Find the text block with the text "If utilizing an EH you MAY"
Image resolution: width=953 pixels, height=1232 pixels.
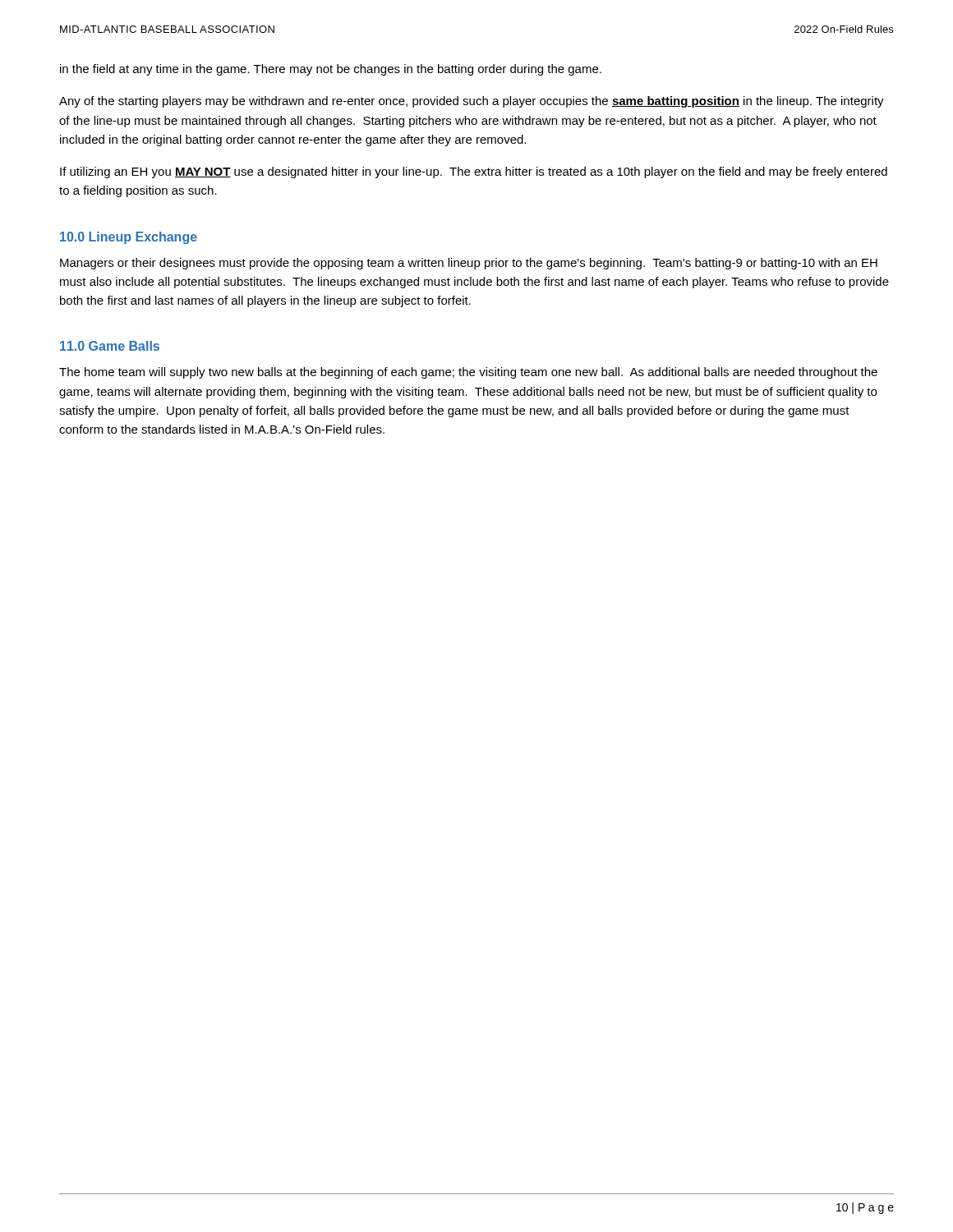[473, 181]
